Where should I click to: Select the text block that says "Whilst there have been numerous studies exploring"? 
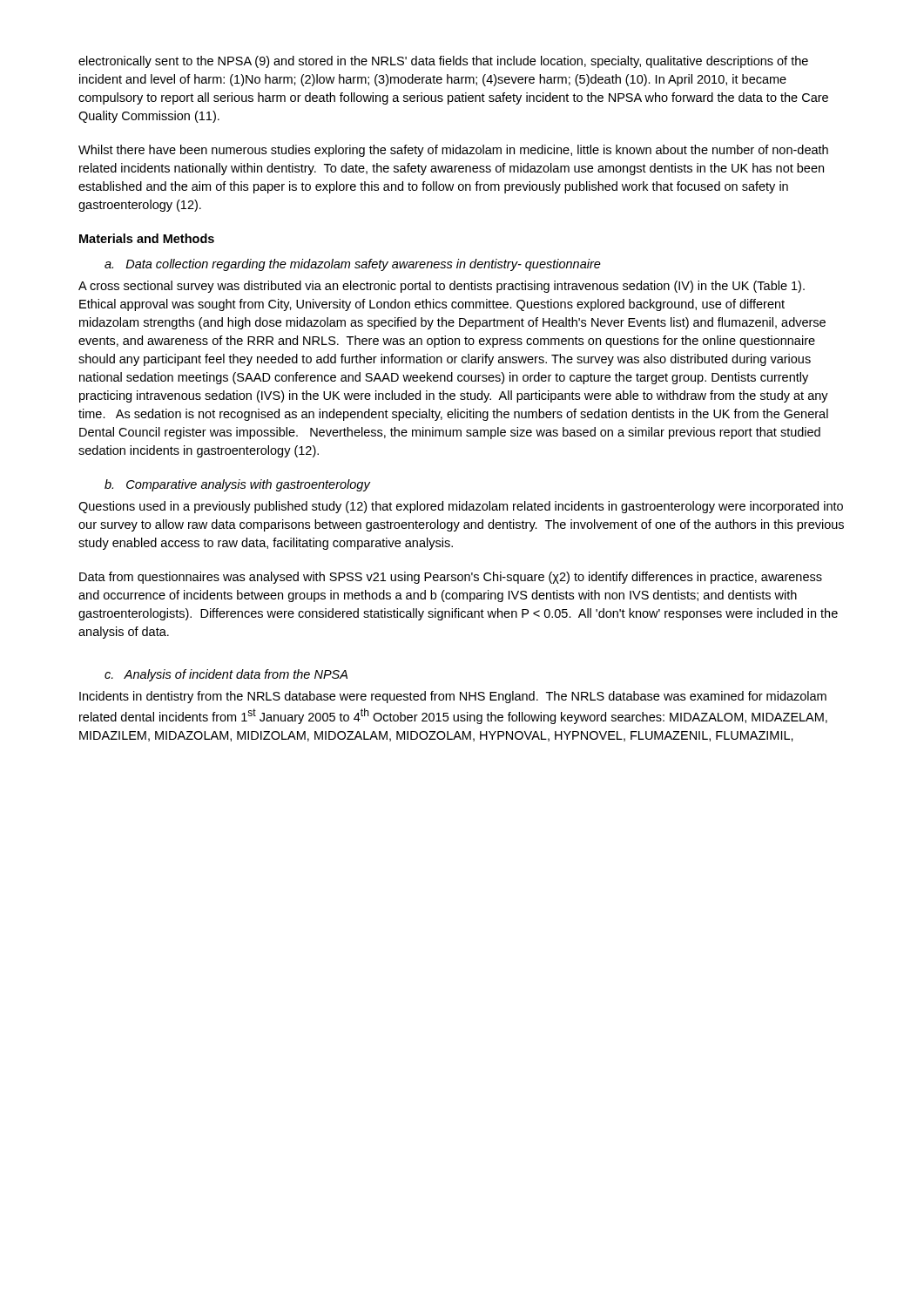coord(454,177)
